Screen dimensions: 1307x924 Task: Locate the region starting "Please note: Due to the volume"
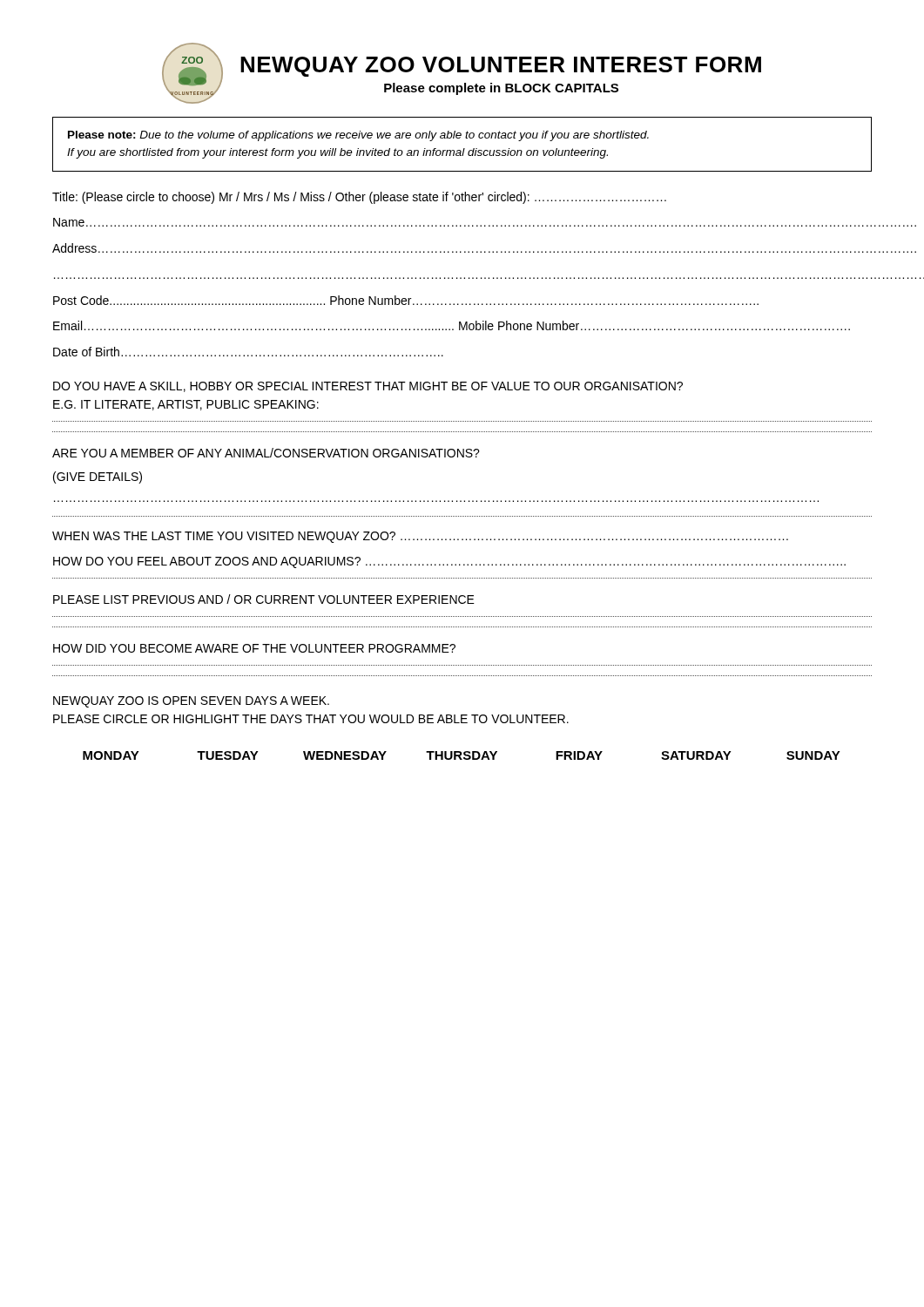click(x=359, y=143)
